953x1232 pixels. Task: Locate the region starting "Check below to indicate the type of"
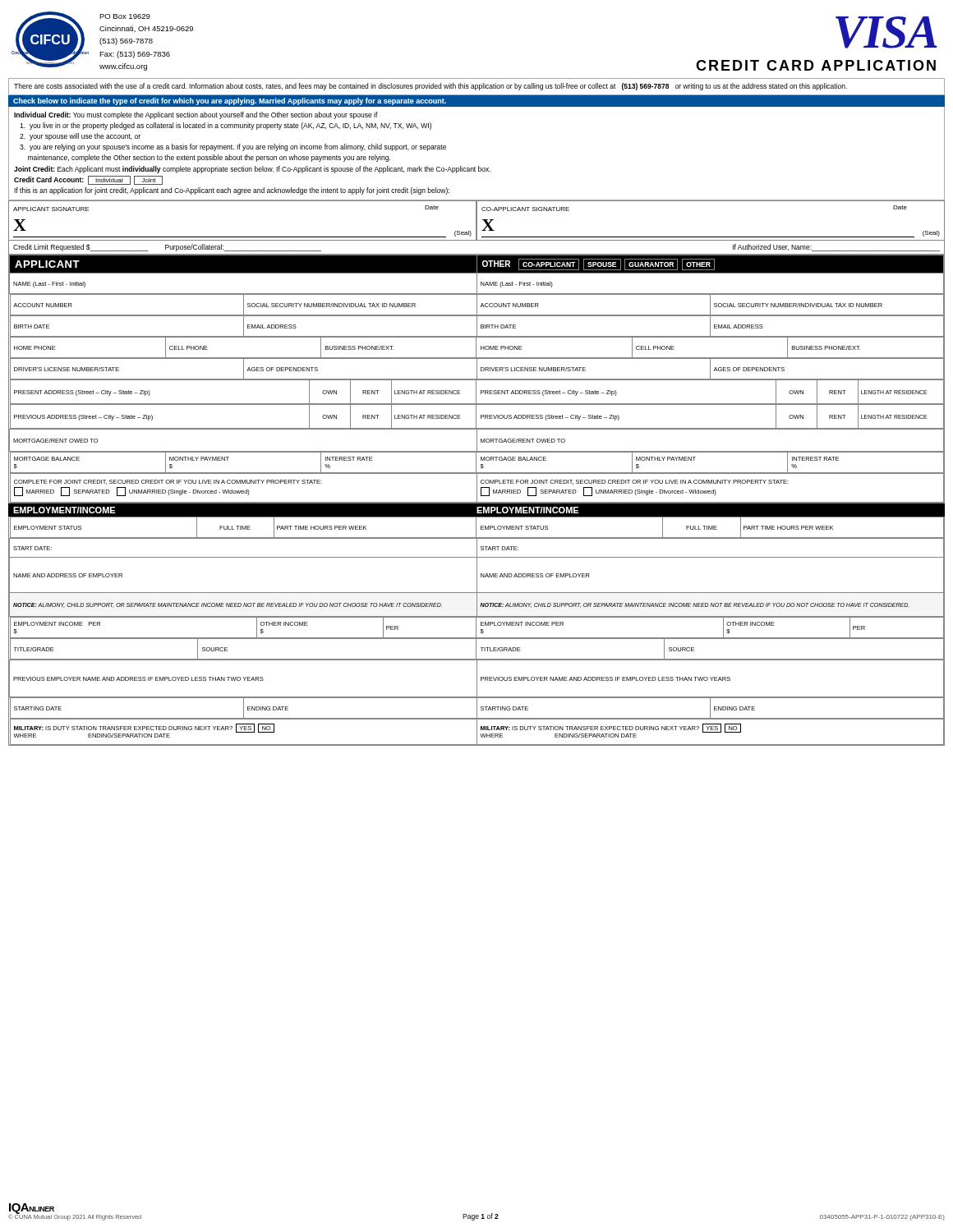tap(230, 101)
